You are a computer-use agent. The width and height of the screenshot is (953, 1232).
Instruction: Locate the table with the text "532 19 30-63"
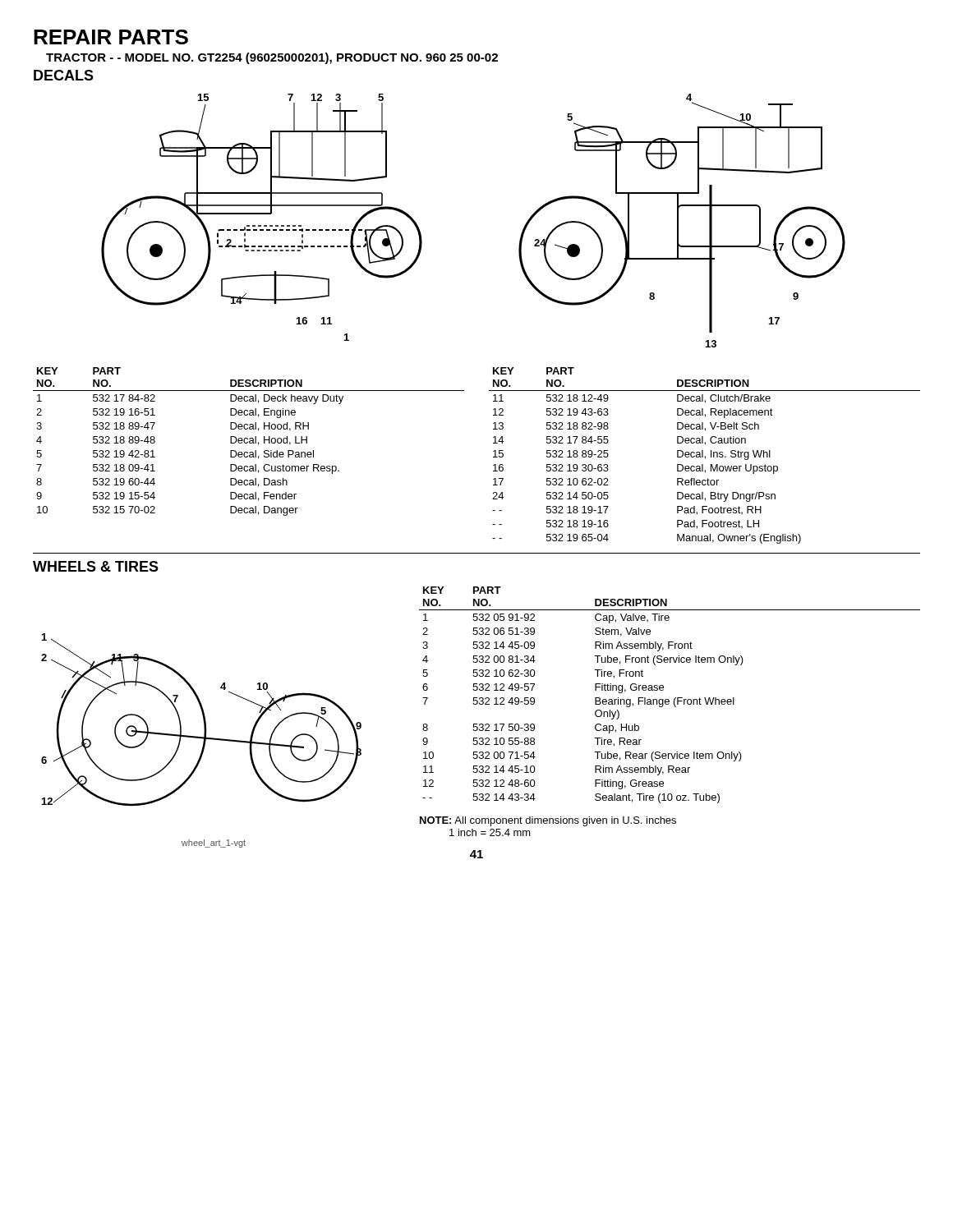pos(704,454)
